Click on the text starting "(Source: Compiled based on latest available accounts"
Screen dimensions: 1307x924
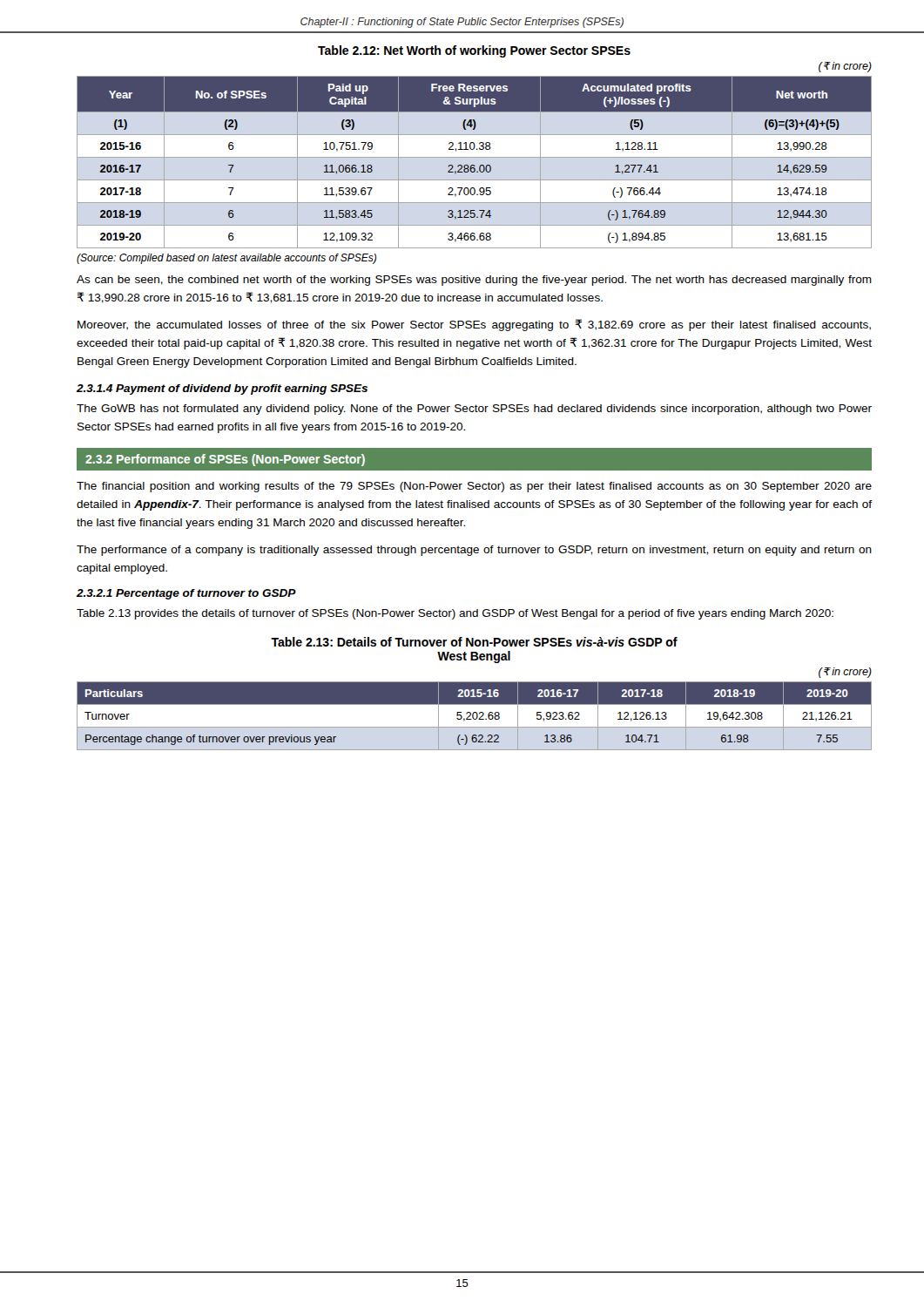coord(227,258)
